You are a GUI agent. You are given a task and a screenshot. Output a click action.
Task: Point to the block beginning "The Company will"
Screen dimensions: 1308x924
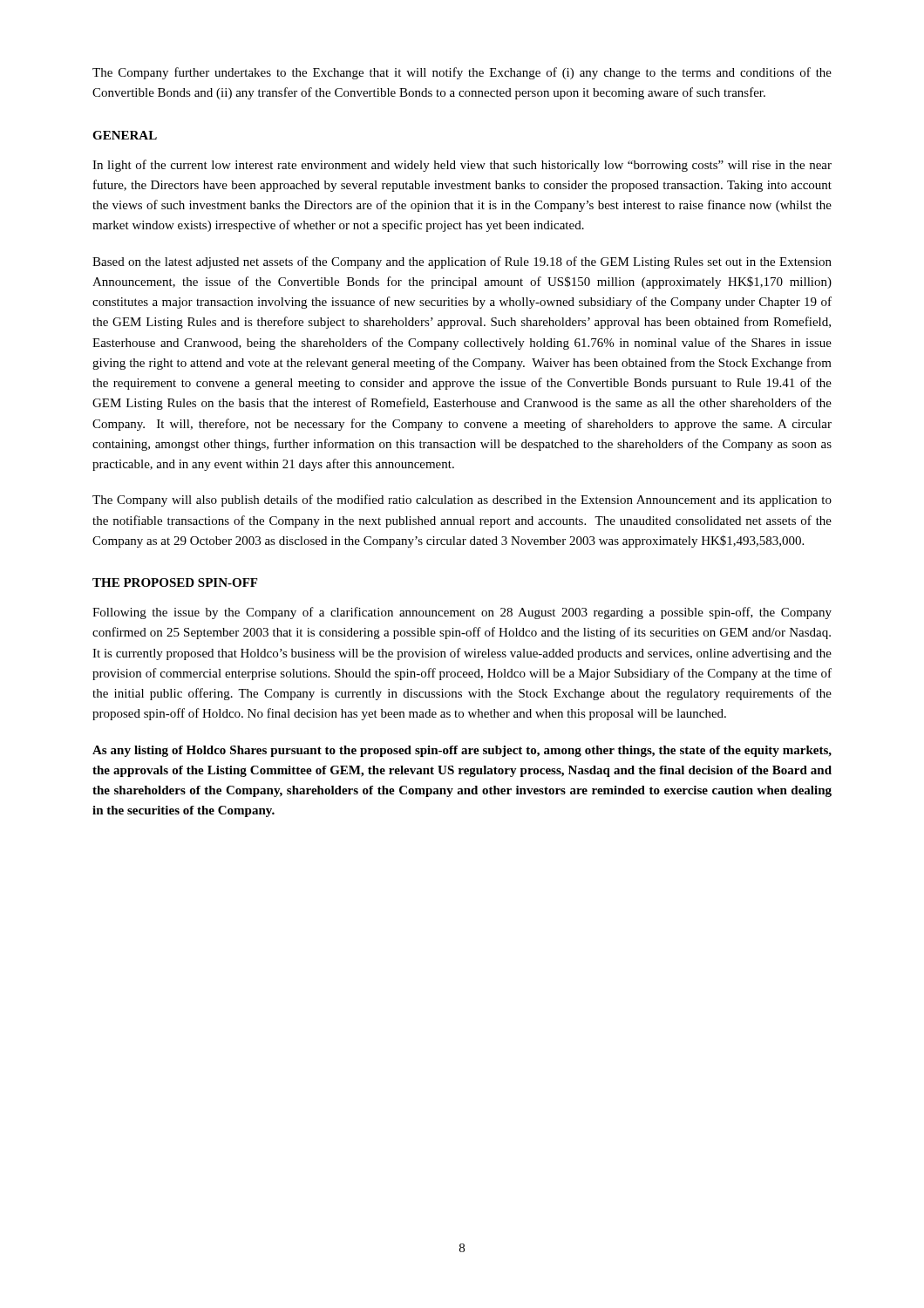[x=462, y=520]
